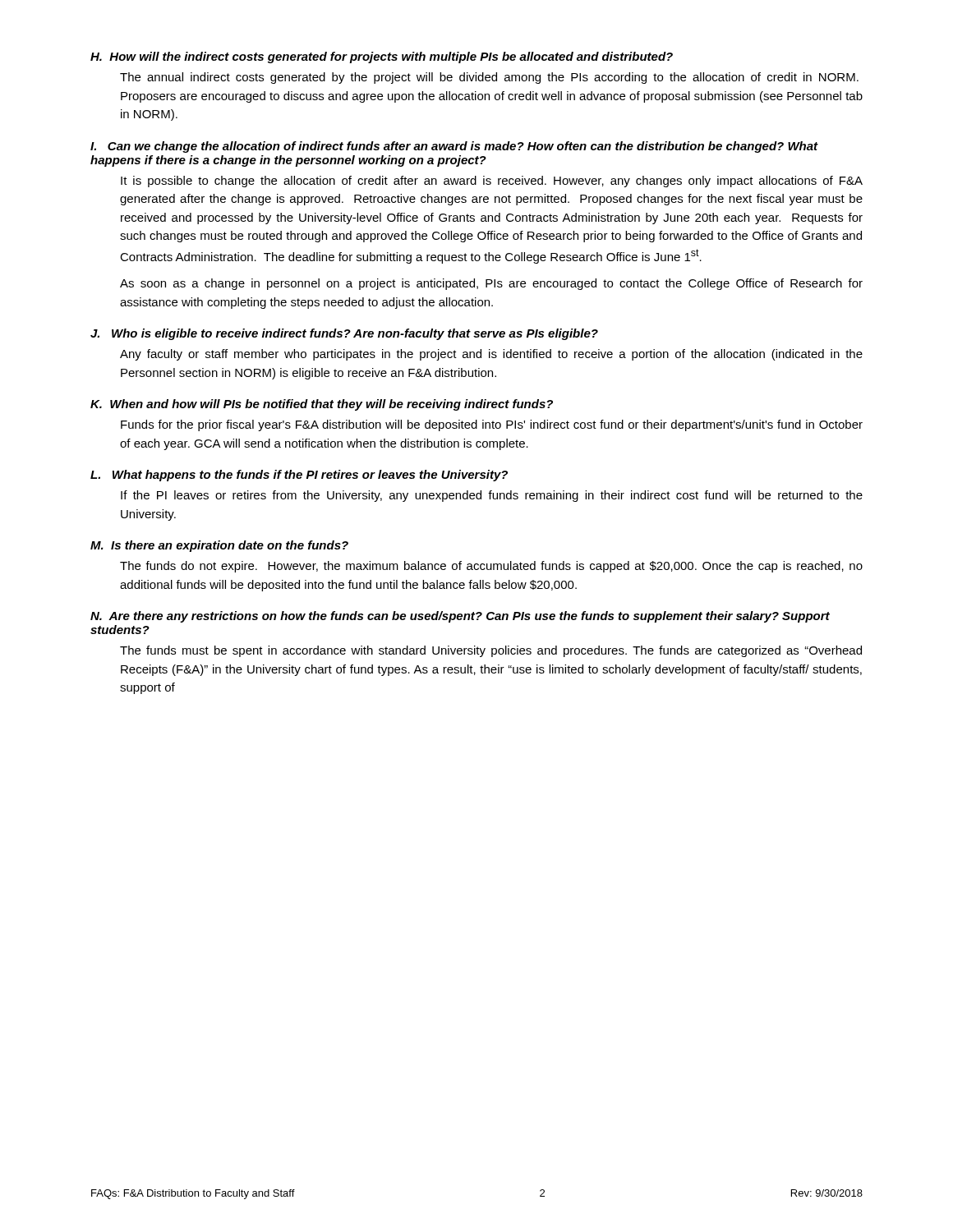
Task: Click on the text starting "I. Can we change the allocation of"
Action: (x=476, y=225)
